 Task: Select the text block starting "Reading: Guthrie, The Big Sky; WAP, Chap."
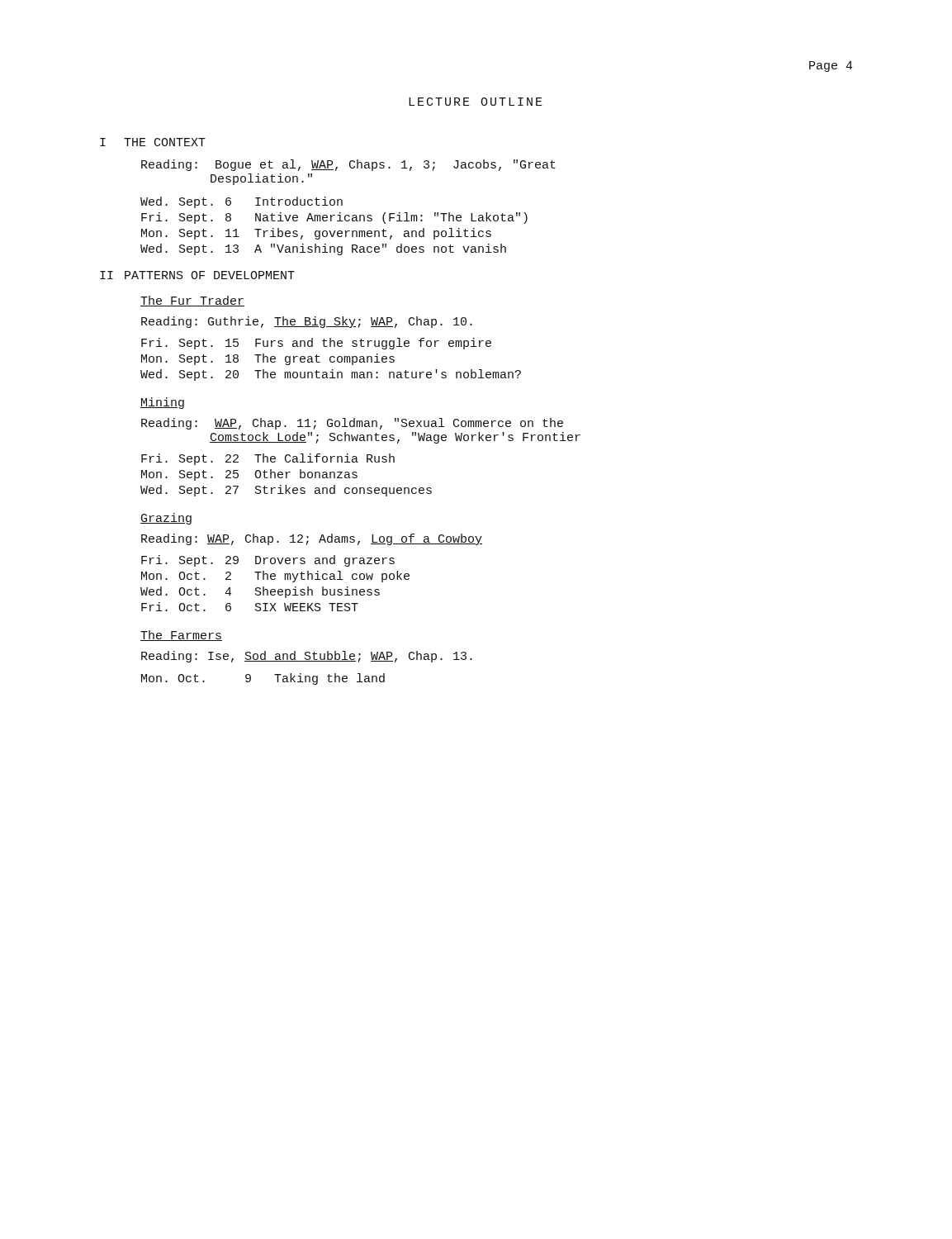tap(308, 323)
